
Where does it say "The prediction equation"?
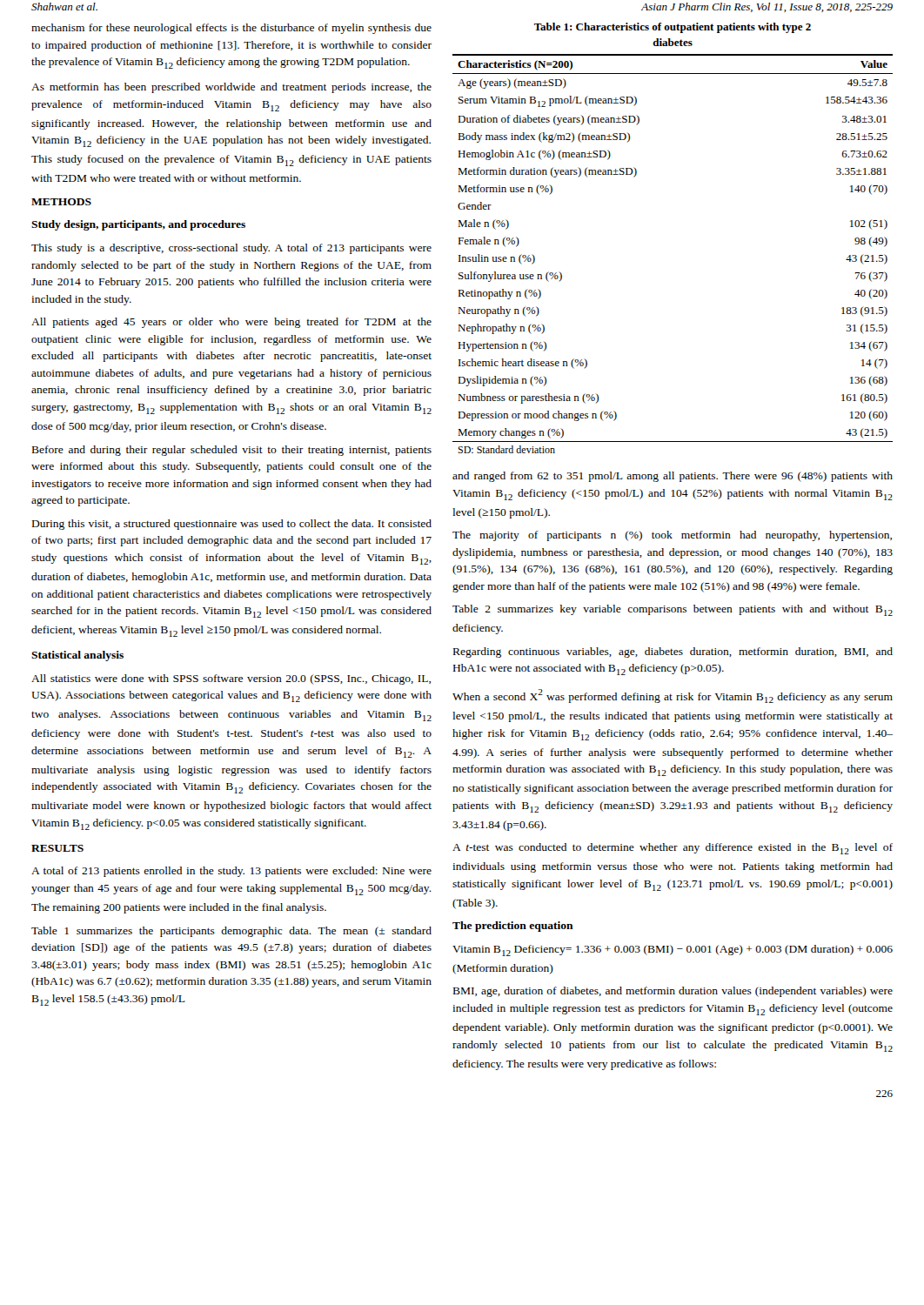tap(513, 927)
